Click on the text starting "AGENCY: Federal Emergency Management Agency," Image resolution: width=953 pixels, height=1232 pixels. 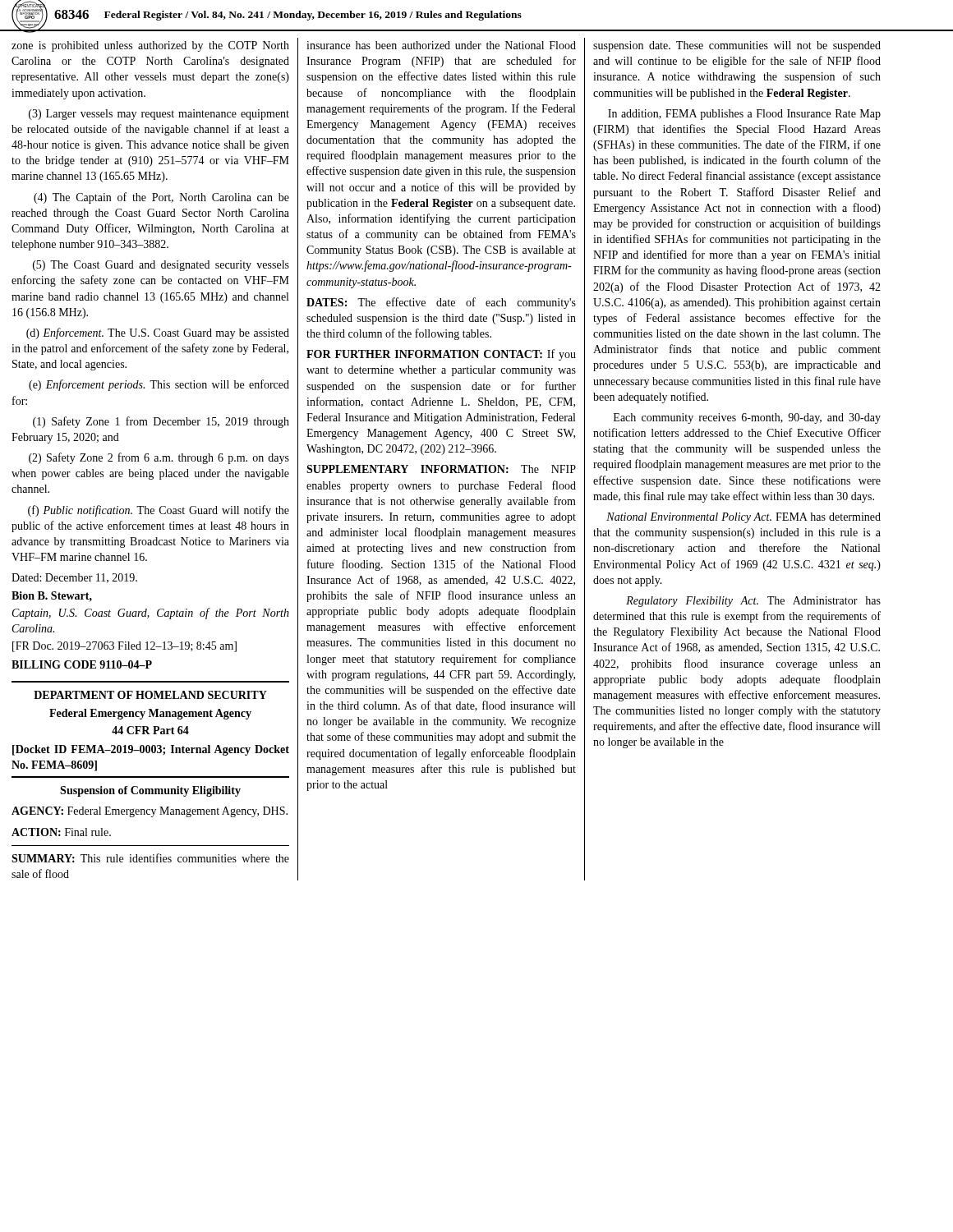[x=150, y=822]
